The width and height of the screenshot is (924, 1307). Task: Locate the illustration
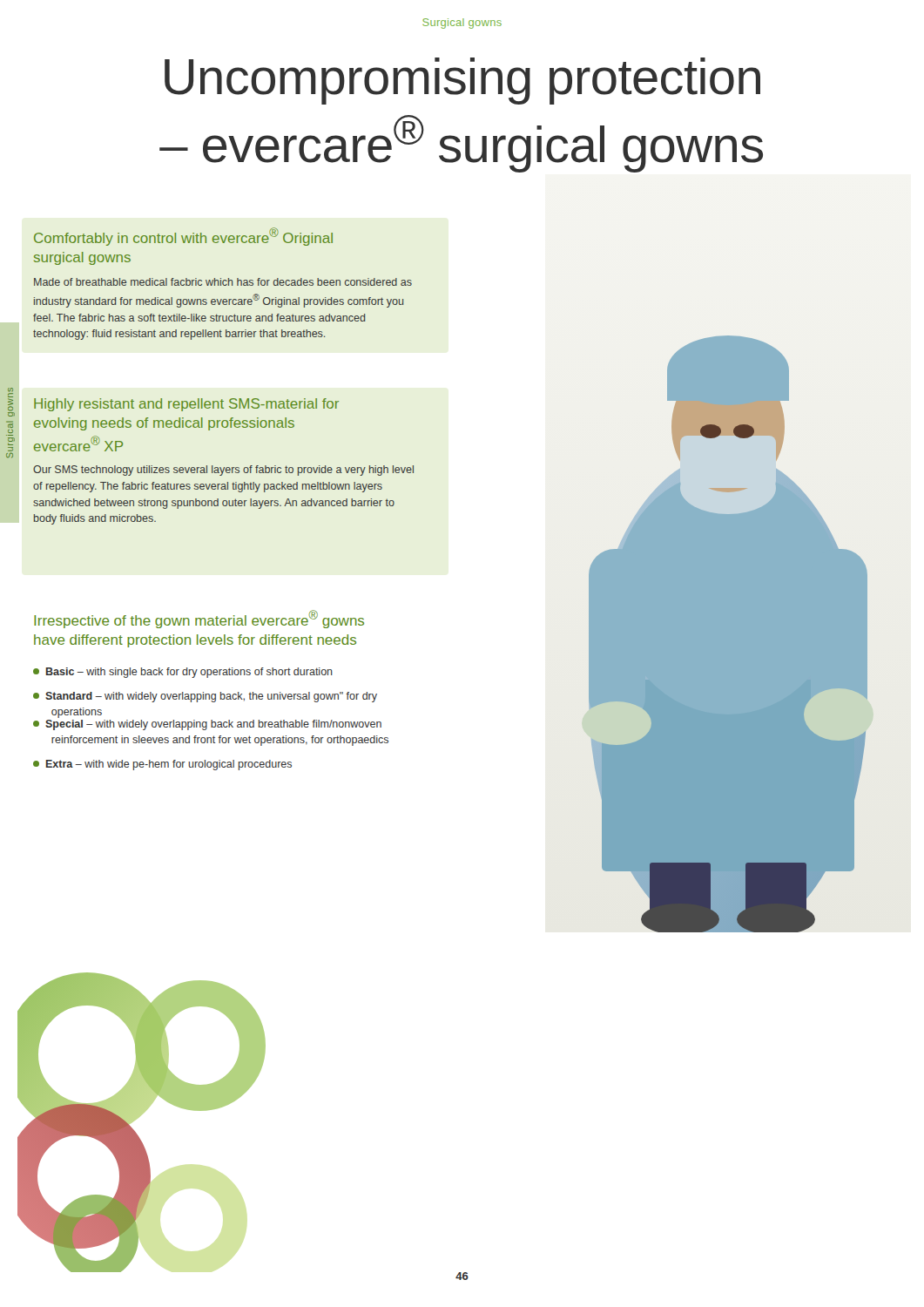tap(152, 1120)
